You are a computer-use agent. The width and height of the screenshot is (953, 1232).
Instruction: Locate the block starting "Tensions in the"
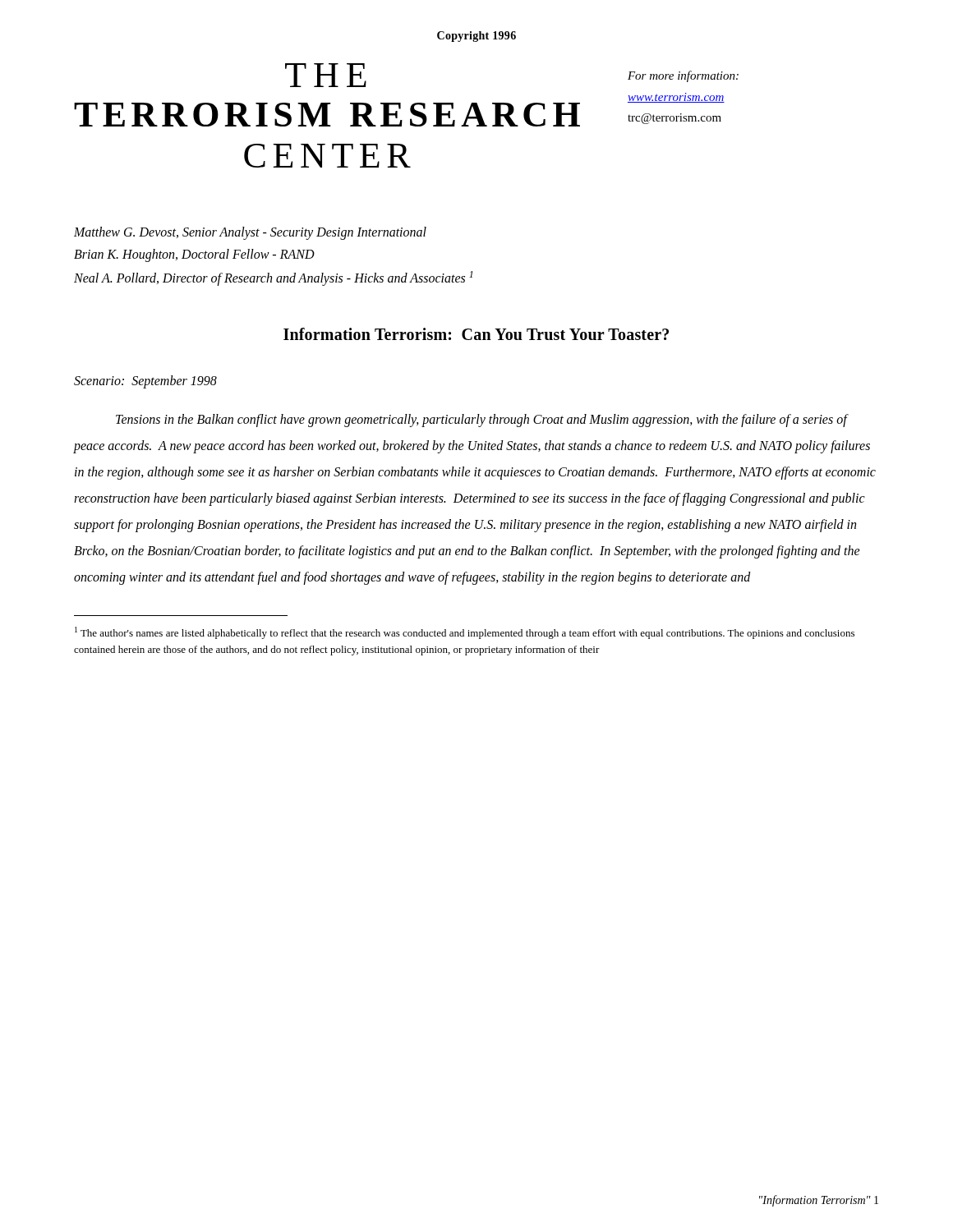pos(475,498)
